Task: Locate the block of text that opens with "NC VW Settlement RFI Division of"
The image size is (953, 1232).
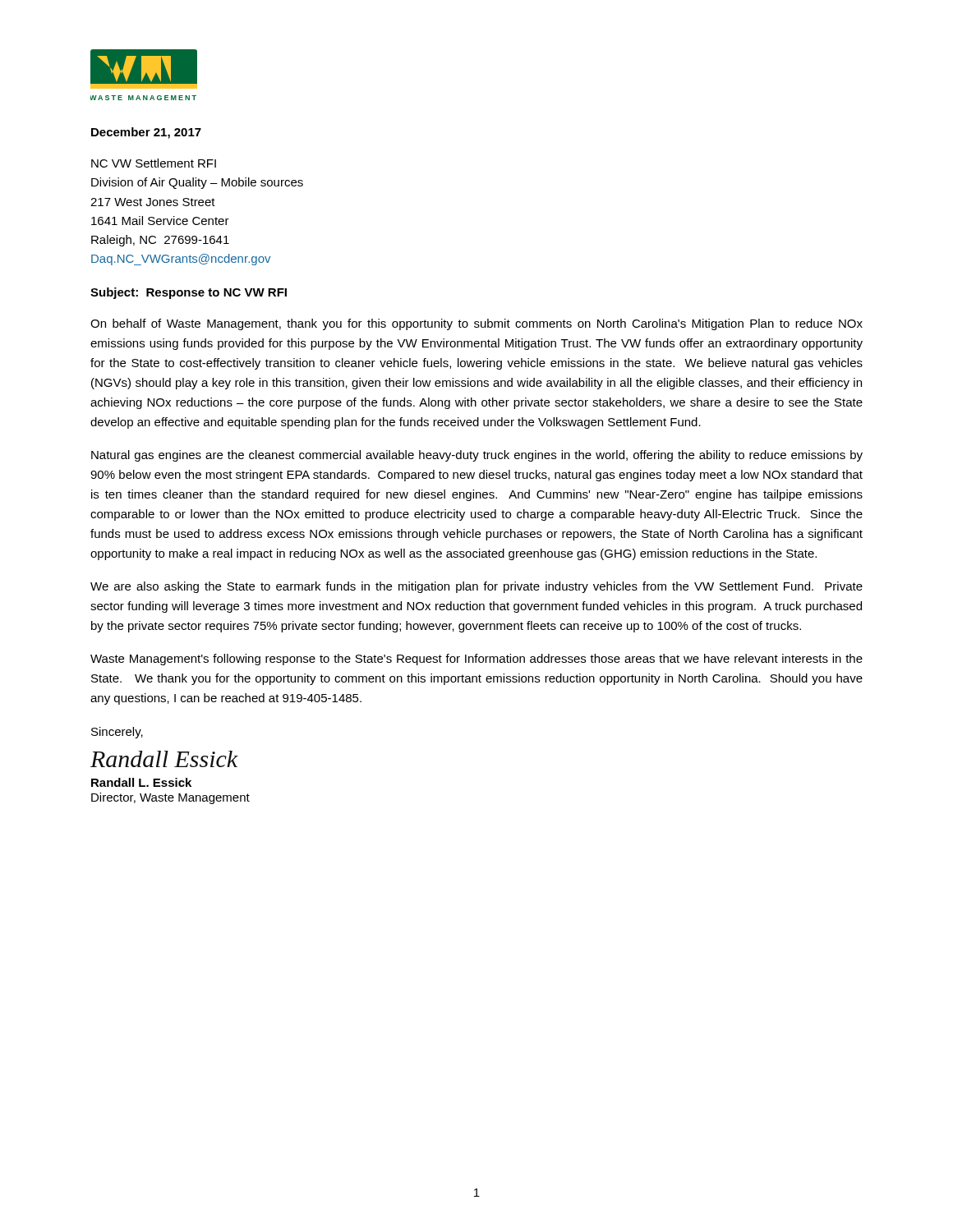Action: [x=197, y=211]
